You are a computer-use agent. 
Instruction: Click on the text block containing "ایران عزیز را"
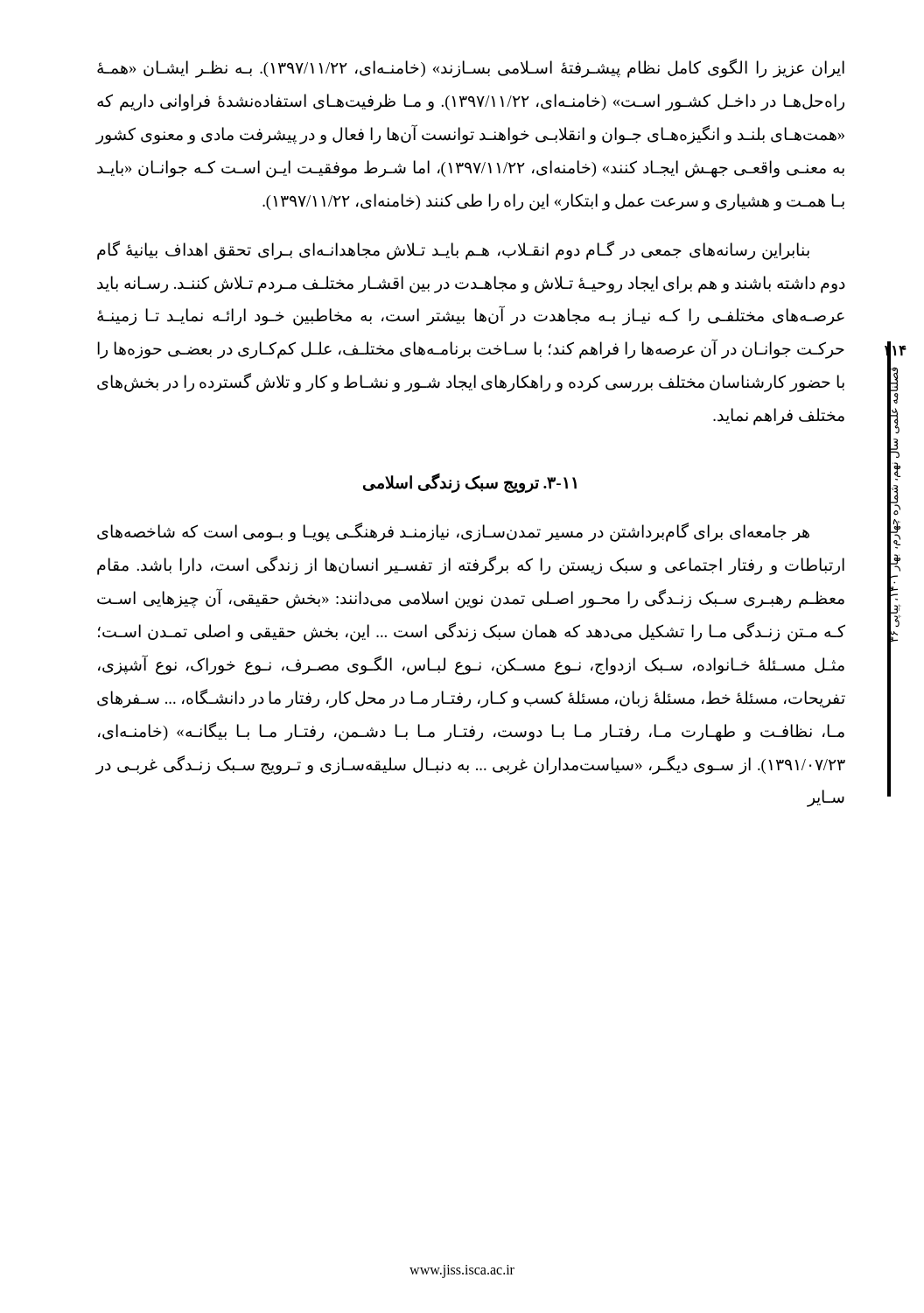[471, 136]
